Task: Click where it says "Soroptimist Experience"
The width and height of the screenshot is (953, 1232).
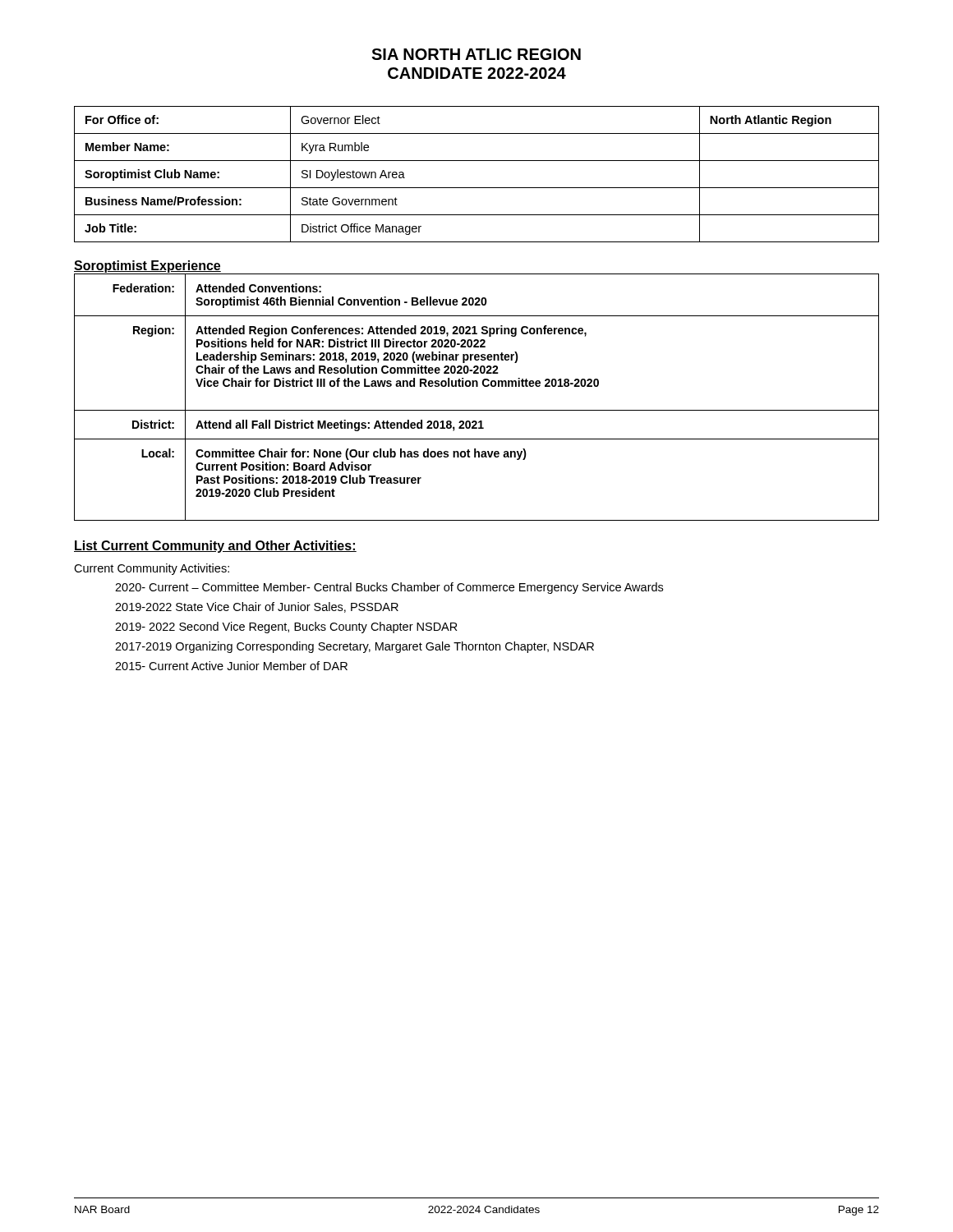Action: coord(147,266)
